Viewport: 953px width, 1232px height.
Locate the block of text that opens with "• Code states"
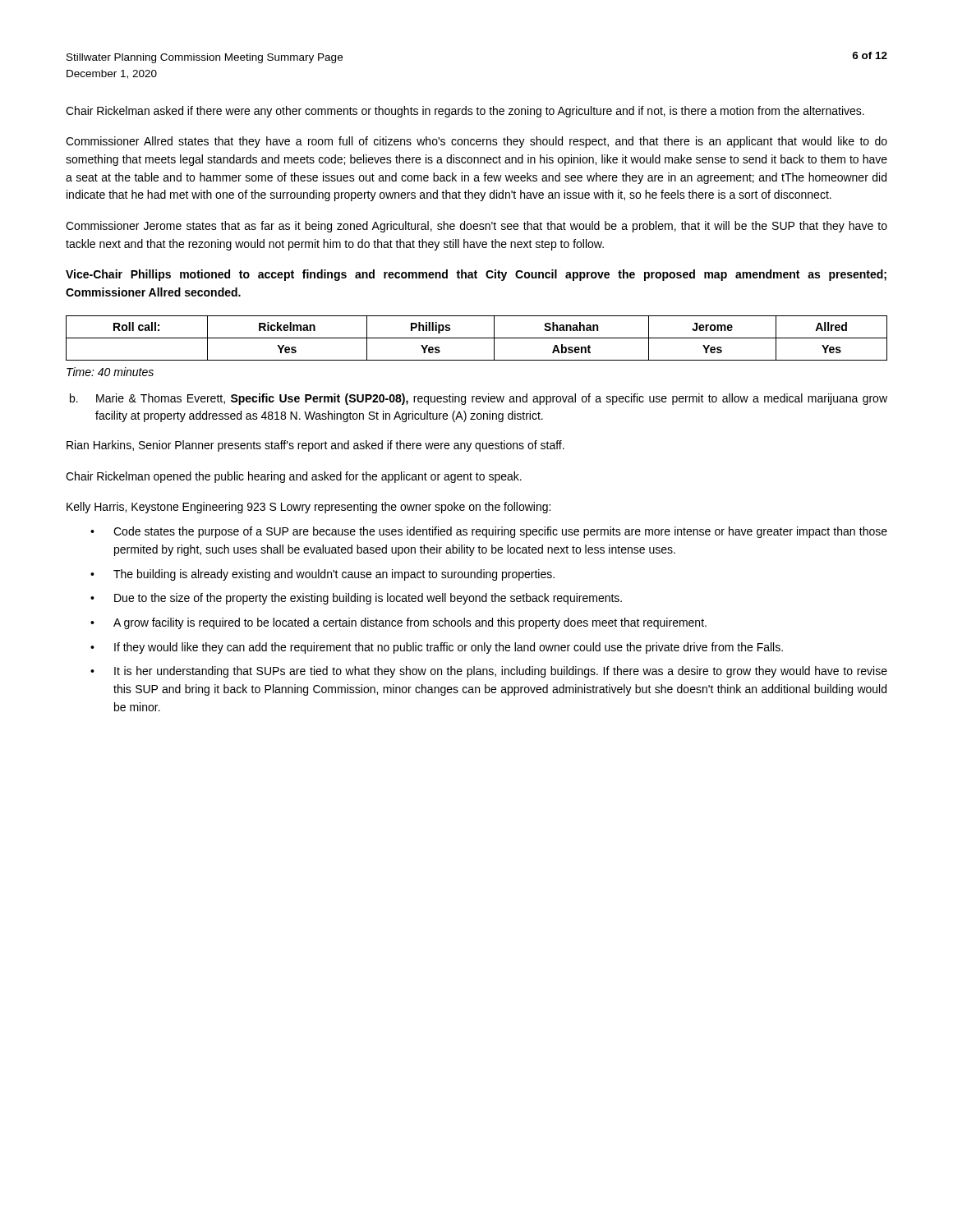tap(485, 541)
